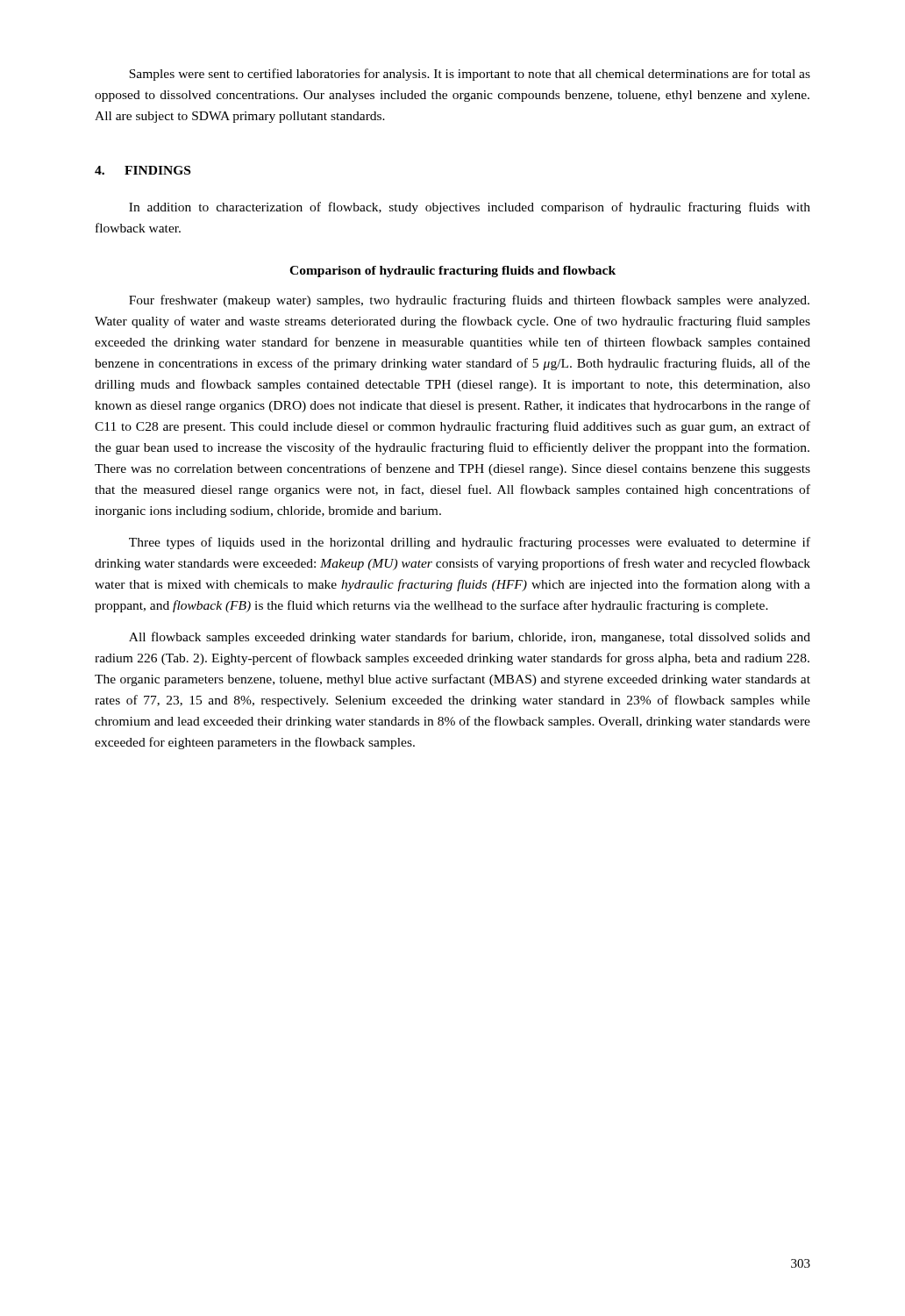This screenshot has height=1316, width=905.
Task: Locate the block starting "Four freshwater (makeup water)"
Action: point(452,406)
